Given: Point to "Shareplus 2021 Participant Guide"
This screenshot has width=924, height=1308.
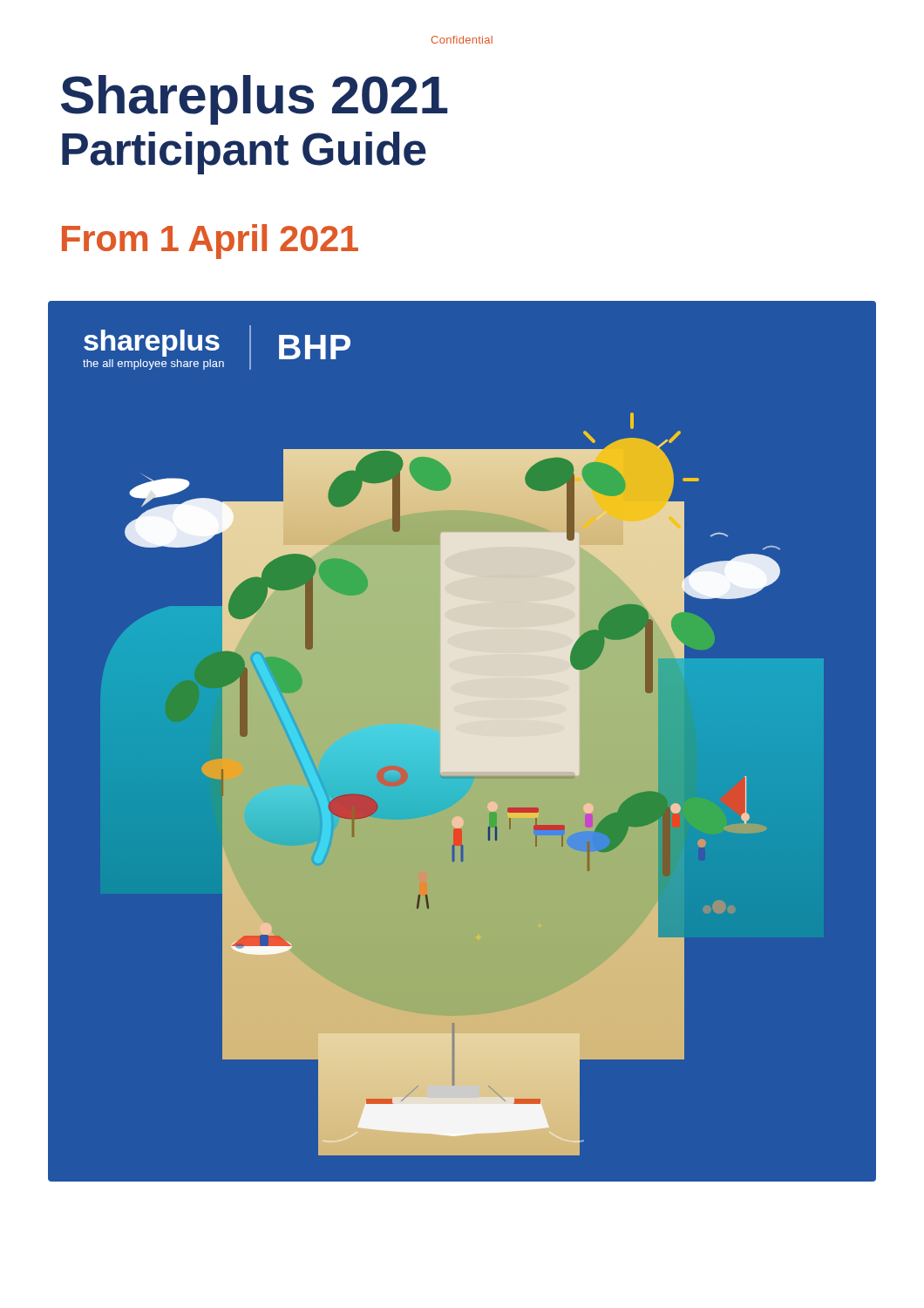Looking at the screenshot, I should [254, 120].
